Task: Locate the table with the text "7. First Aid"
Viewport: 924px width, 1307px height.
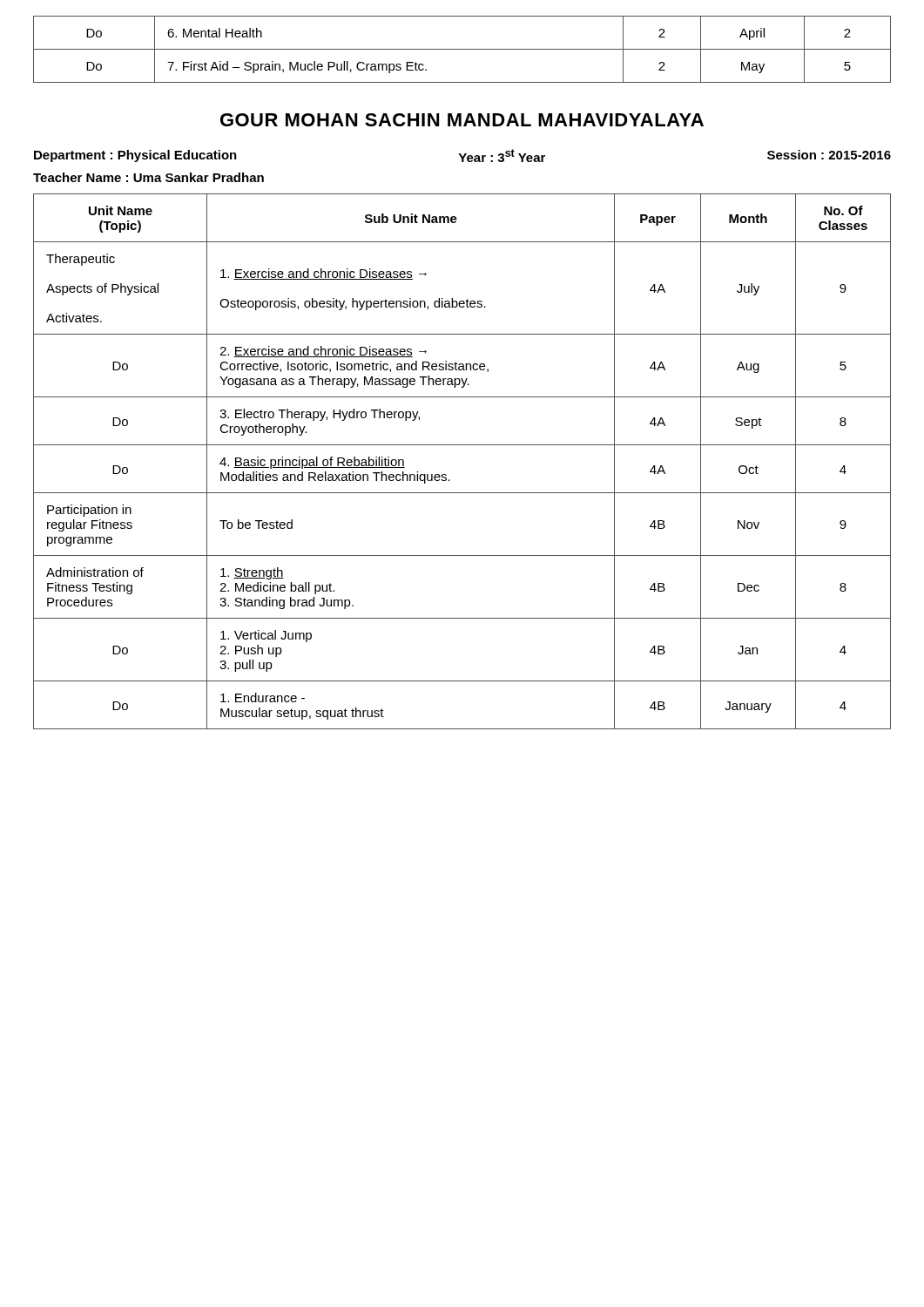Action: pyautogui.click(x=462, y=49)
